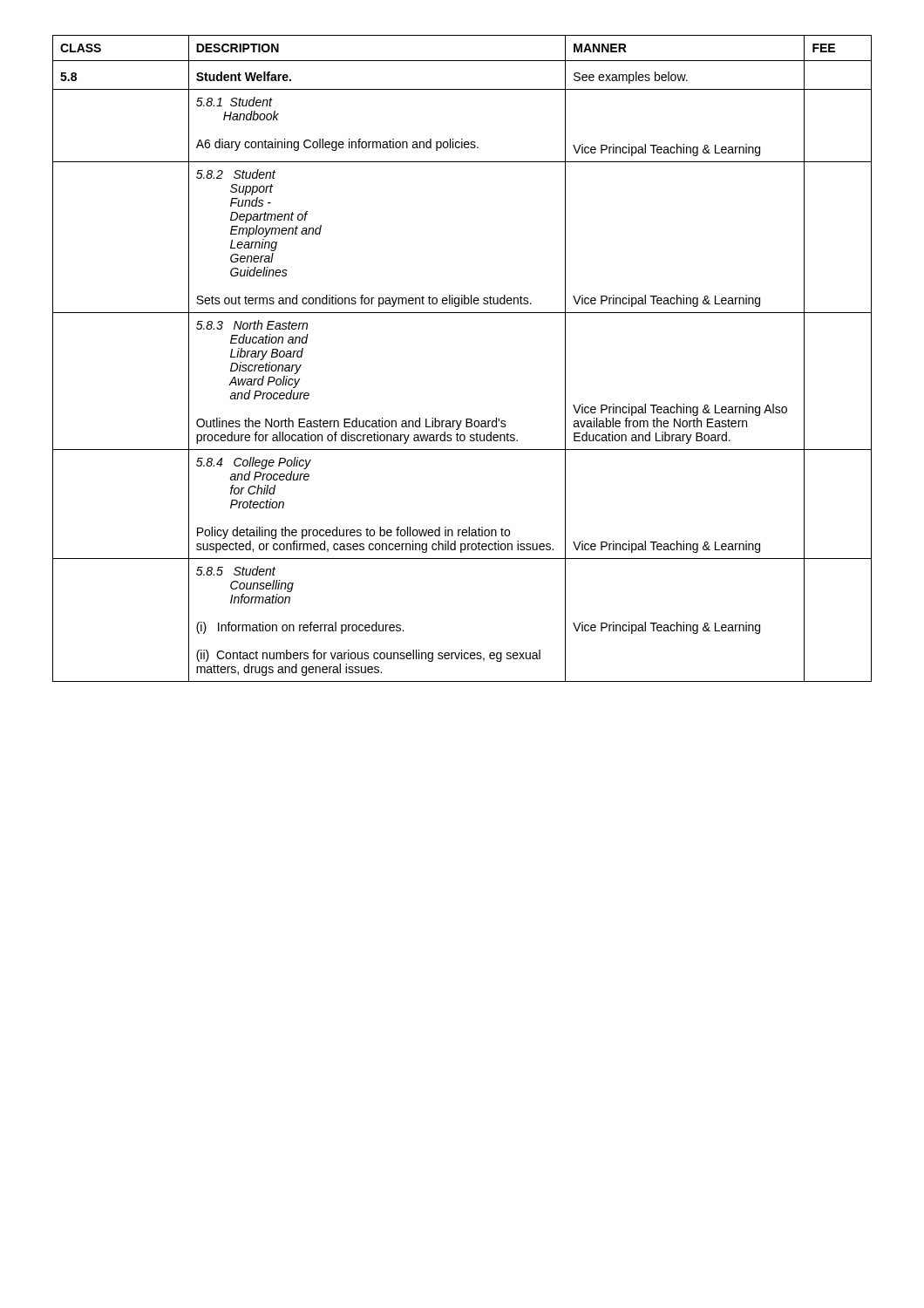Click on the table containing "Vice Principal Teaching"
Screen dimensions: 1308x924
tap(462, 358)
